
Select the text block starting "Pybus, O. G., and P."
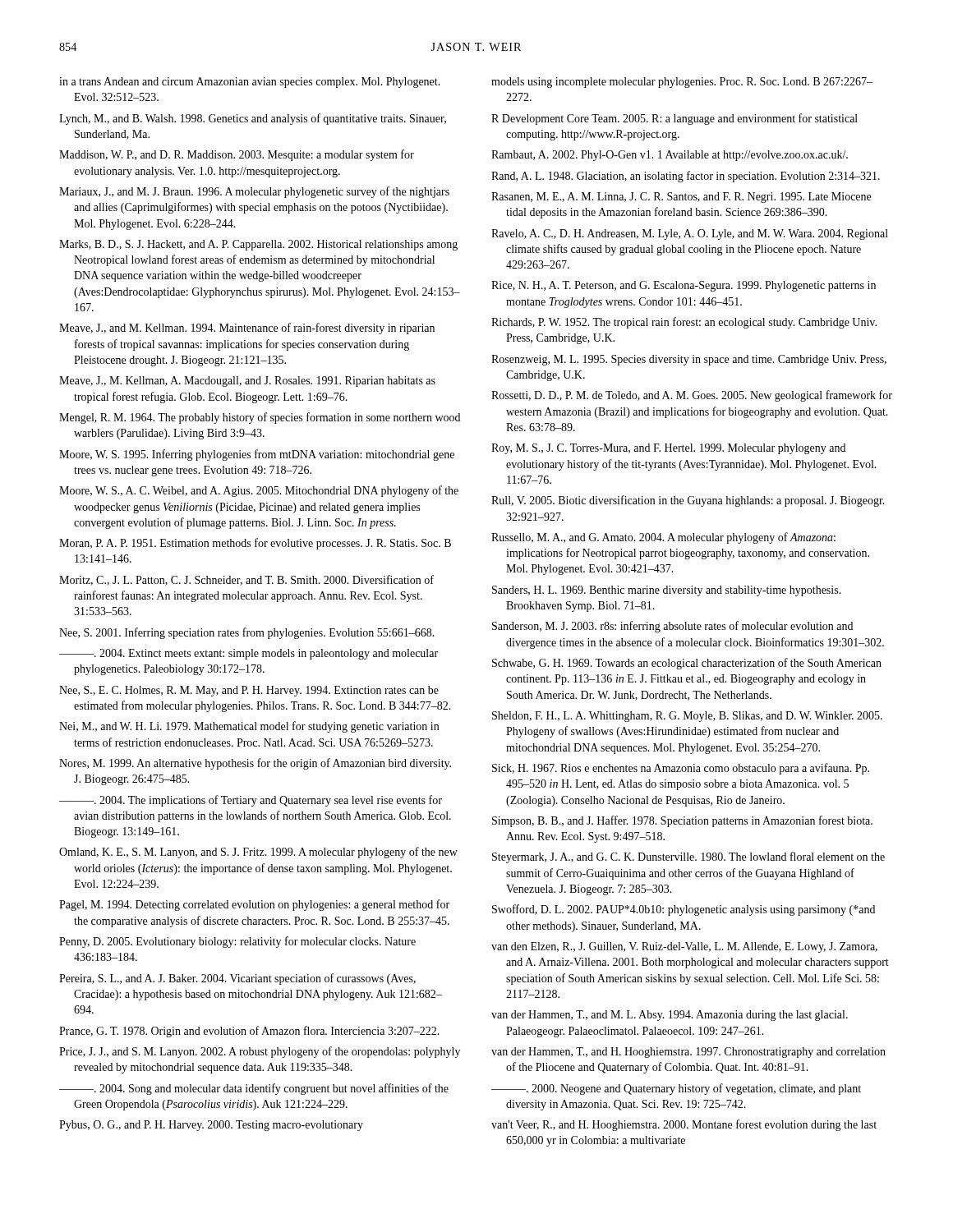click(x=211, y=1125)
